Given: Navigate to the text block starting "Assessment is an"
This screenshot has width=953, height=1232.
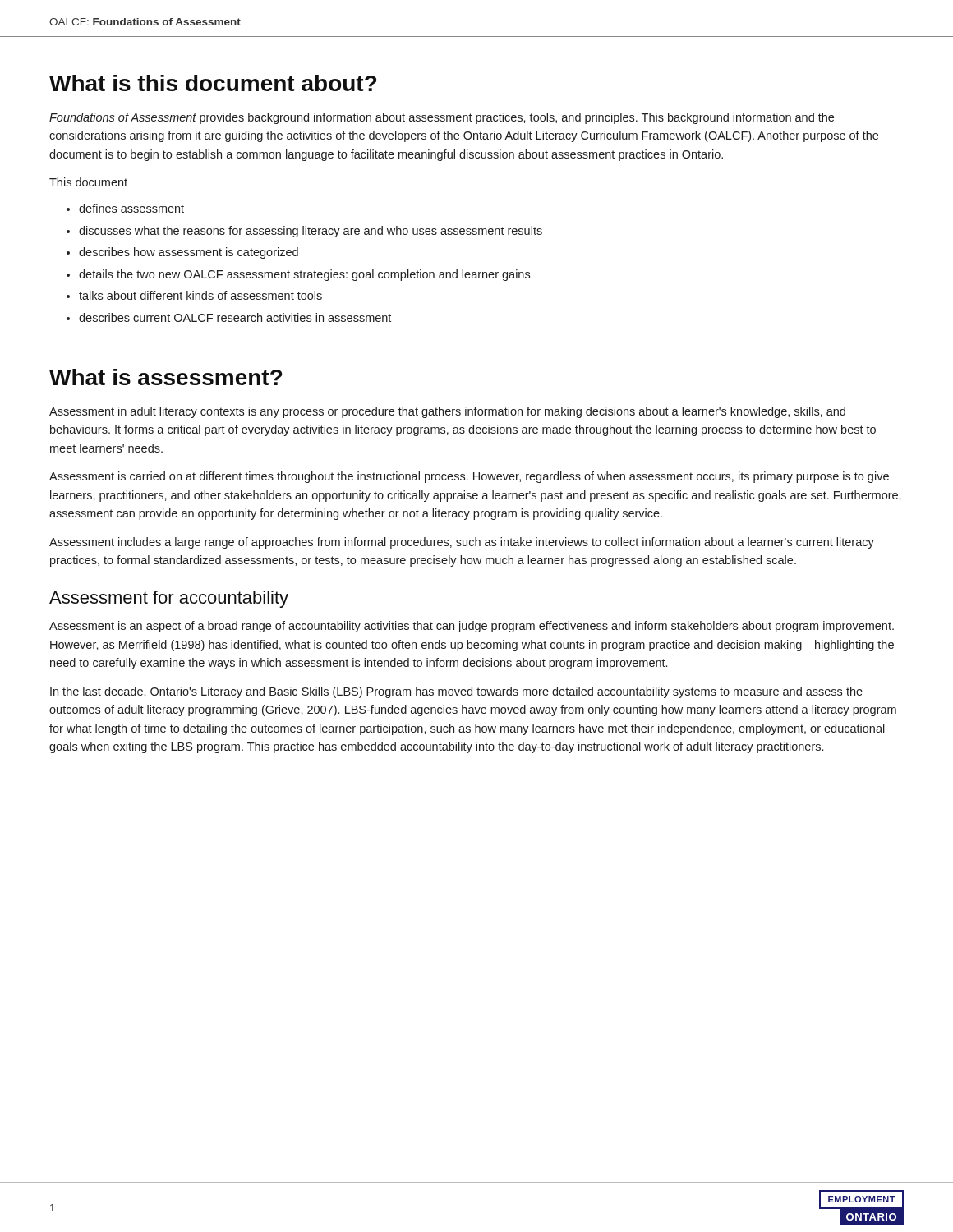Looking at the screenshot, I should tap(472, 645).
